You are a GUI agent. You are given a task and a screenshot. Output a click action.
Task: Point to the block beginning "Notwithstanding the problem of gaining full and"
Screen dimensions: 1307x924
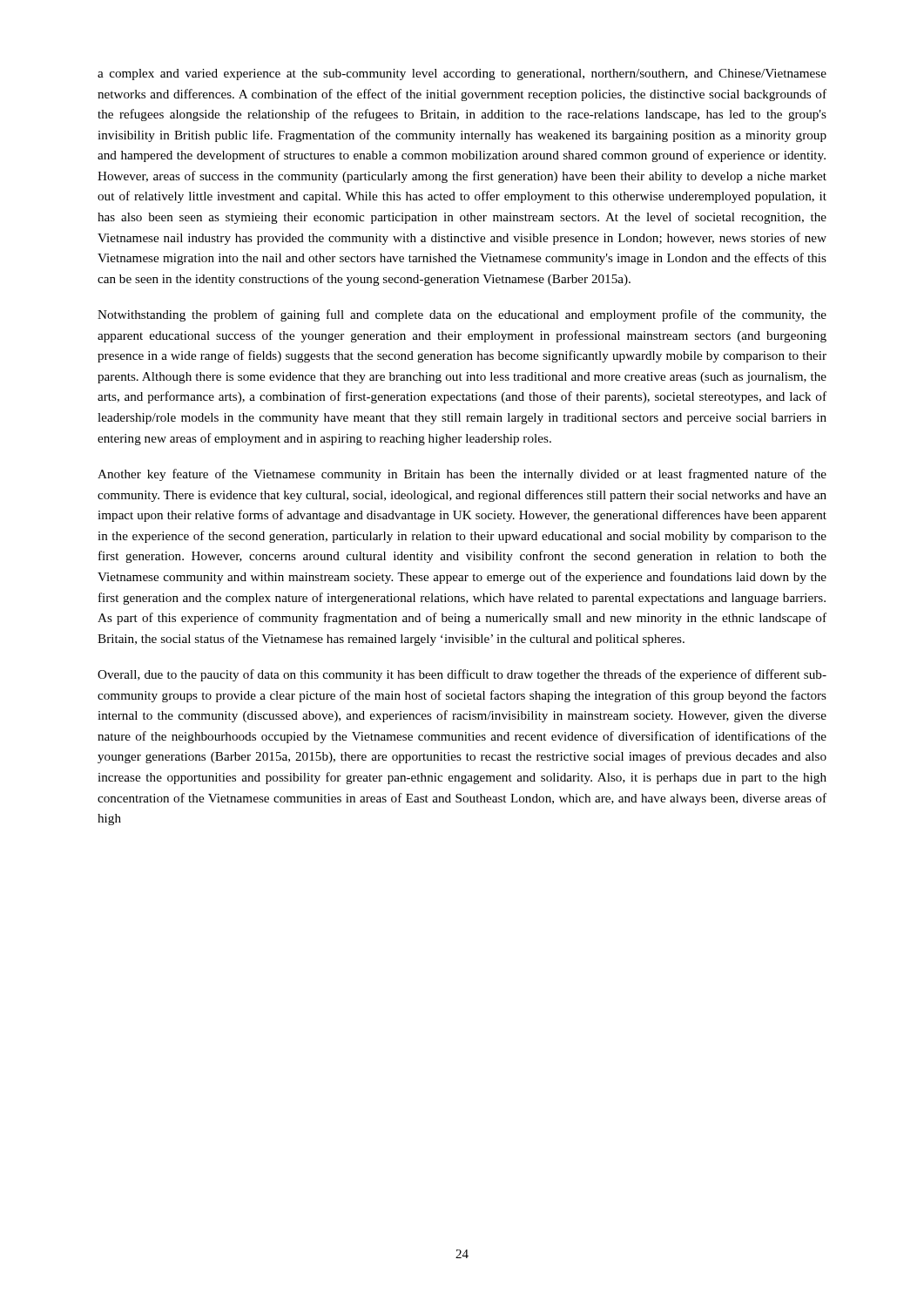[462, 376]
